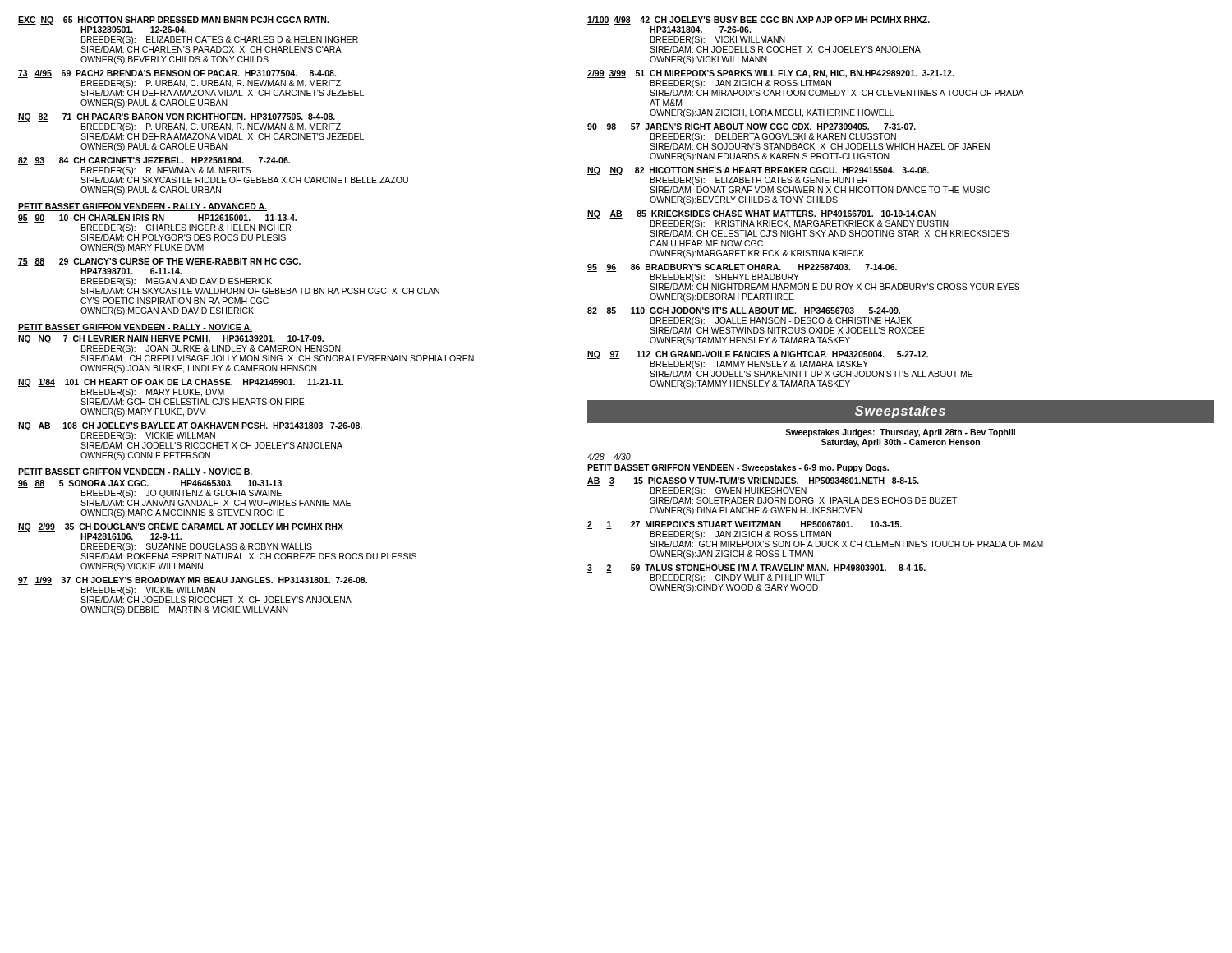Navigate to the text starting "NQ NQ 7 CH LEVRIER NAIN HERVE PCMH."
The height and width of the screenshot is (953, 1232).
pyautogui.click(x=291, y=353)
